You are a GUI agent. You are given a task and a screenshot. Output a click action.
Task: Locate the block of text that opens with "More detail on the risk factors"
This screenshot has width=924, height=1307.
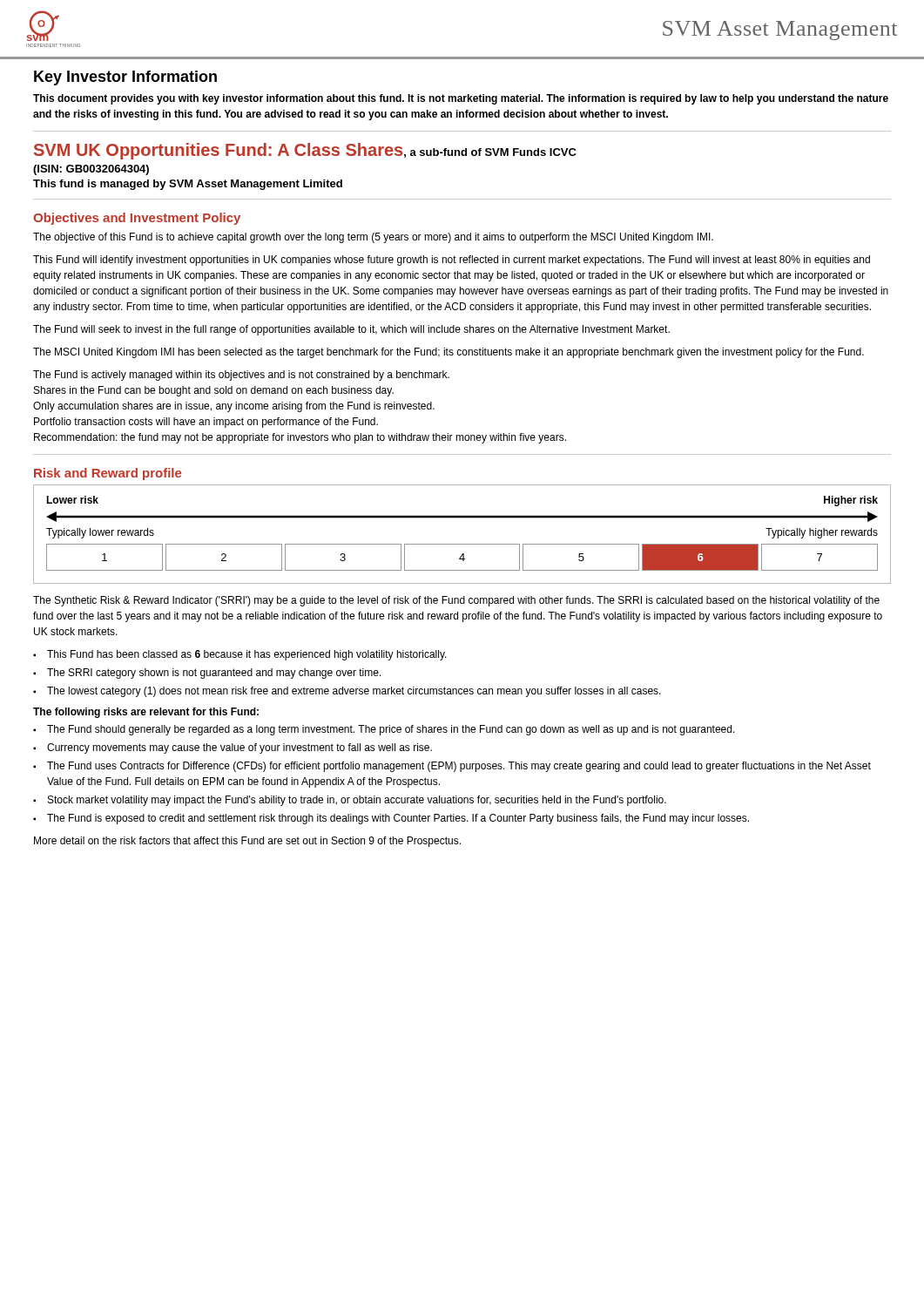(247, 841)
